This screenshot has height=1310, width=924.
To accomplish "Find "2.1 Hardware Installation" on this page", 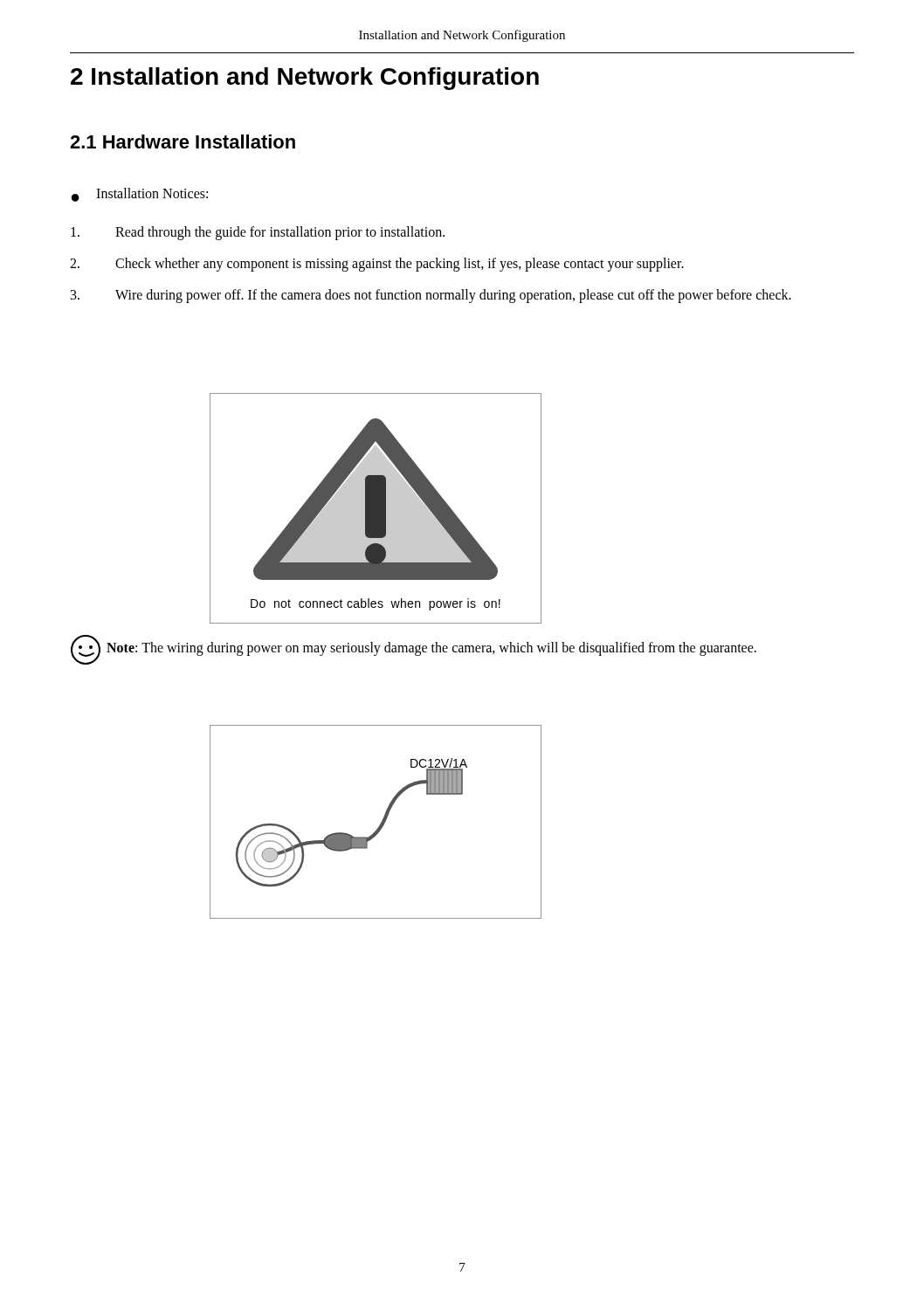I will (183, 141).
